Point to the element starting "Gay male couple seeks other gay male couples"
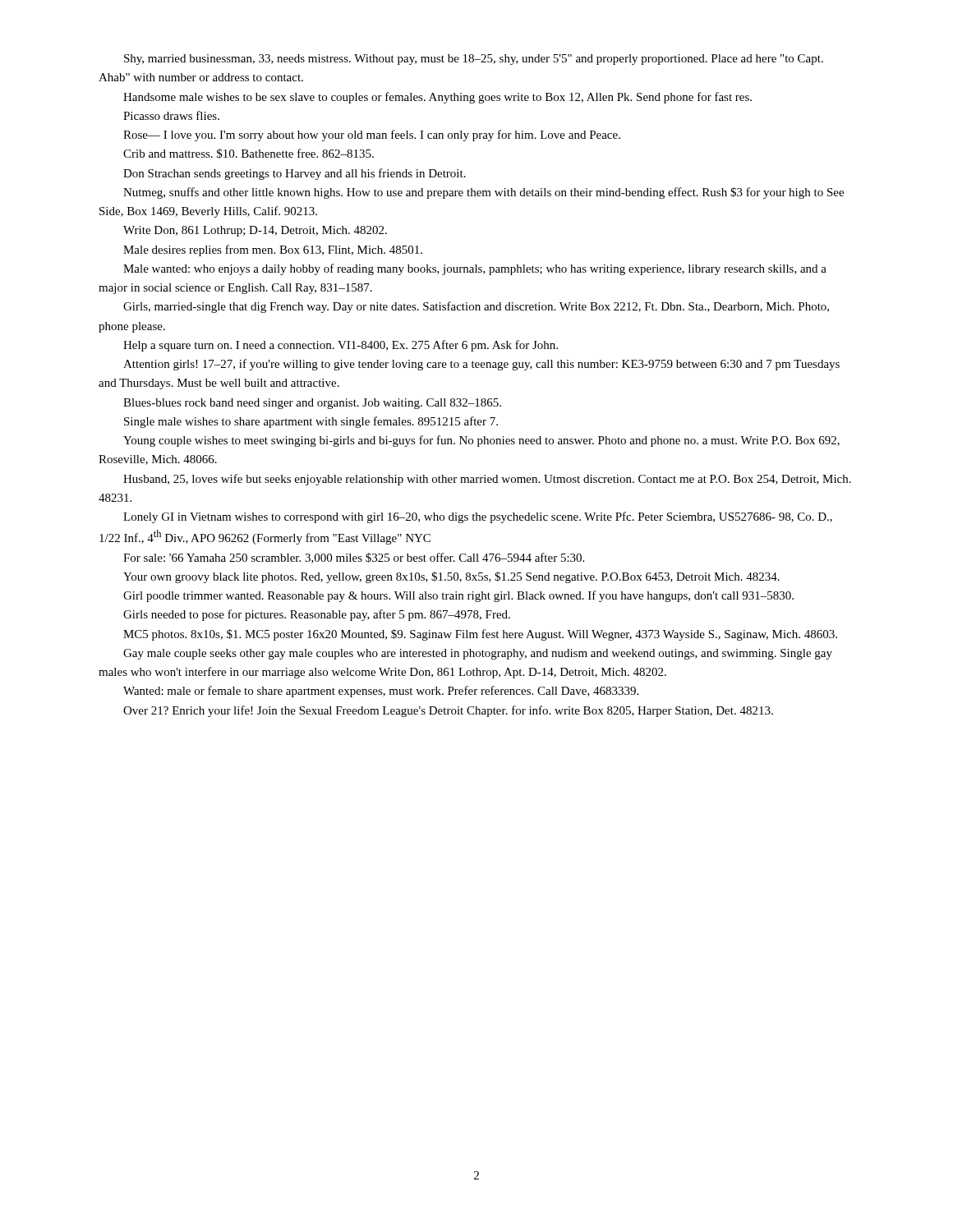The height and width of the screenshot is (1232, 953). click(x=476, y=663)
